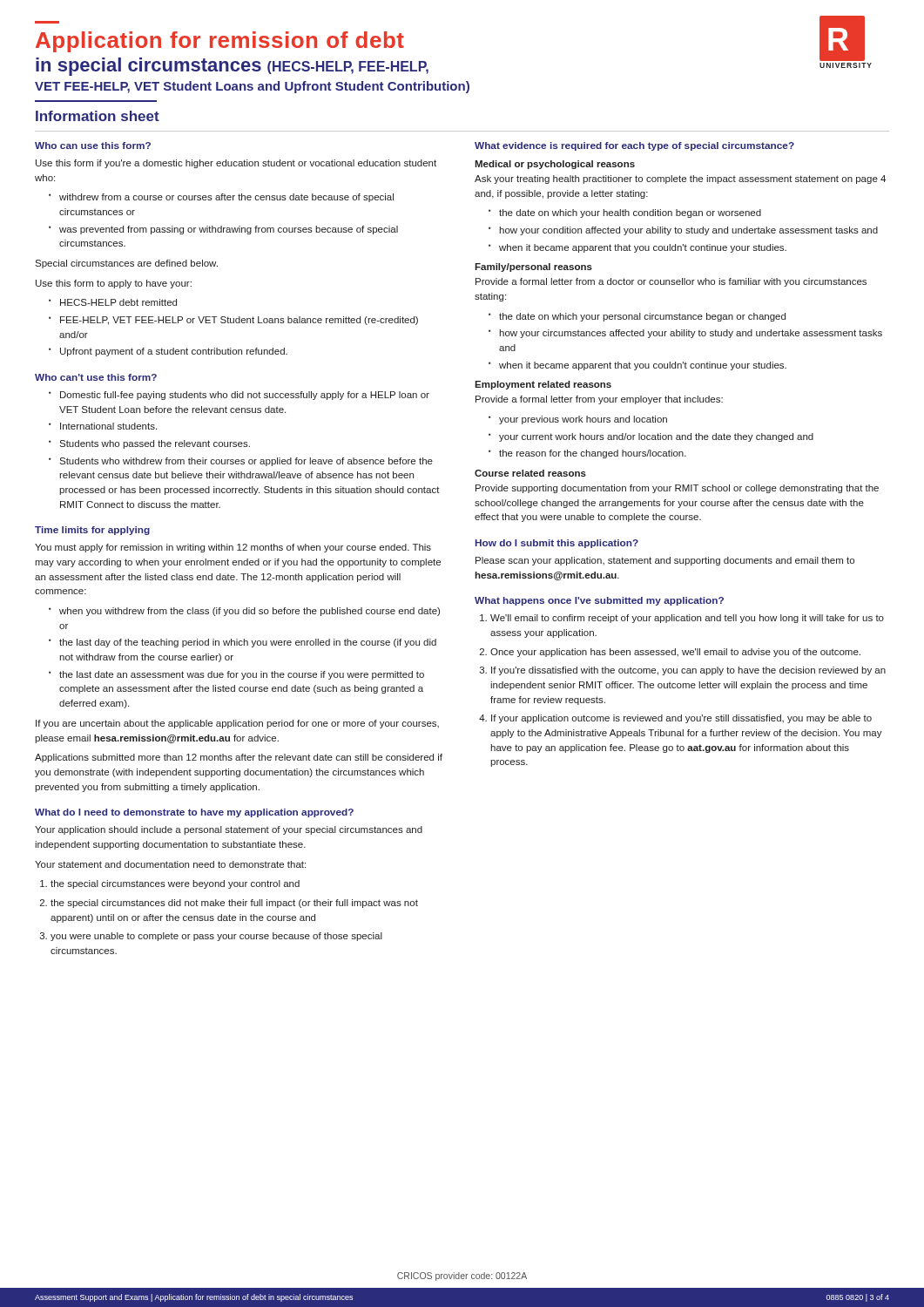Locate the element starting "If you're dissatisfied with the"
924x1307 pixels.
click(688, 685)
